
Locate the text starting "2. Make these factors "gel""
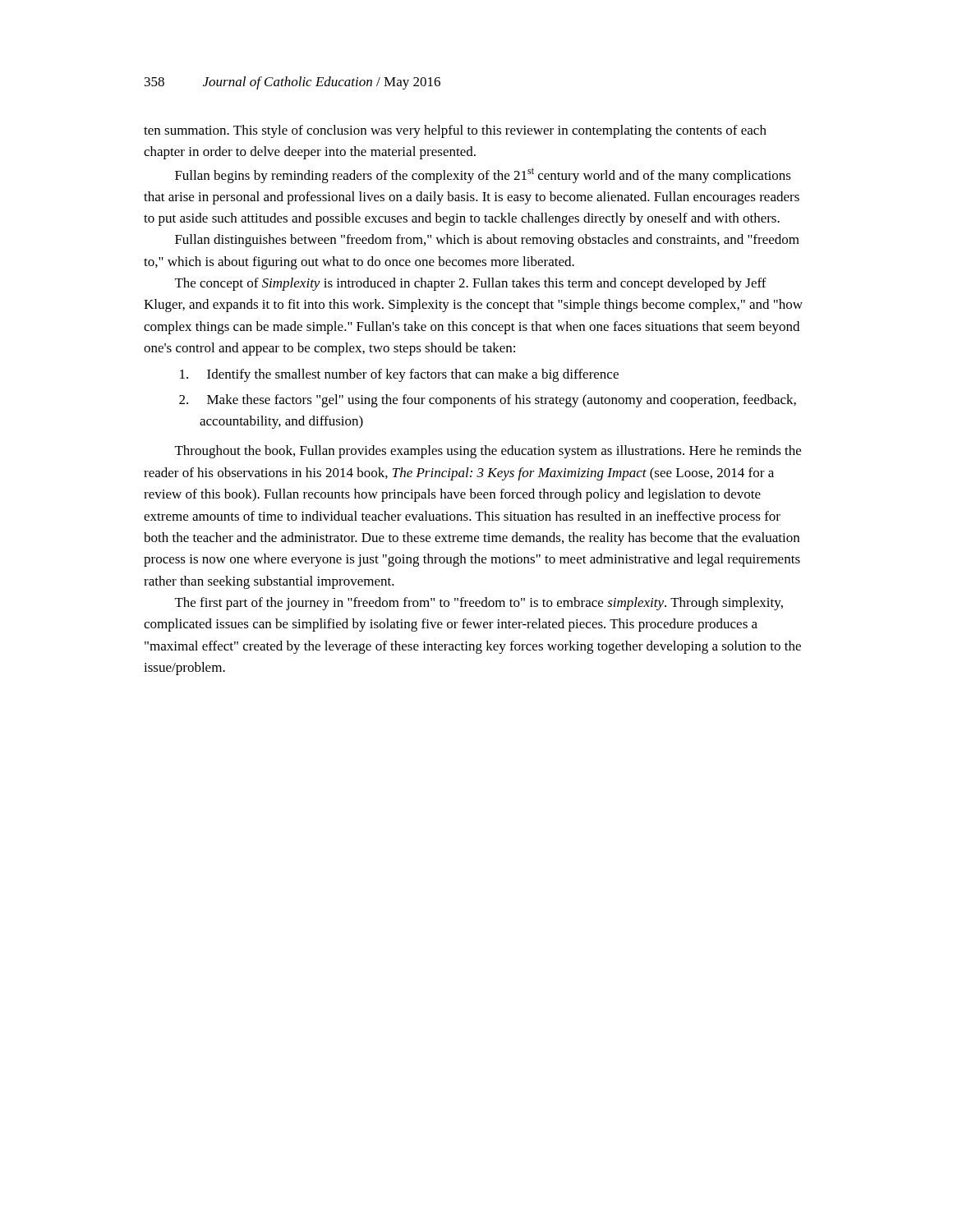pos(492,411)
